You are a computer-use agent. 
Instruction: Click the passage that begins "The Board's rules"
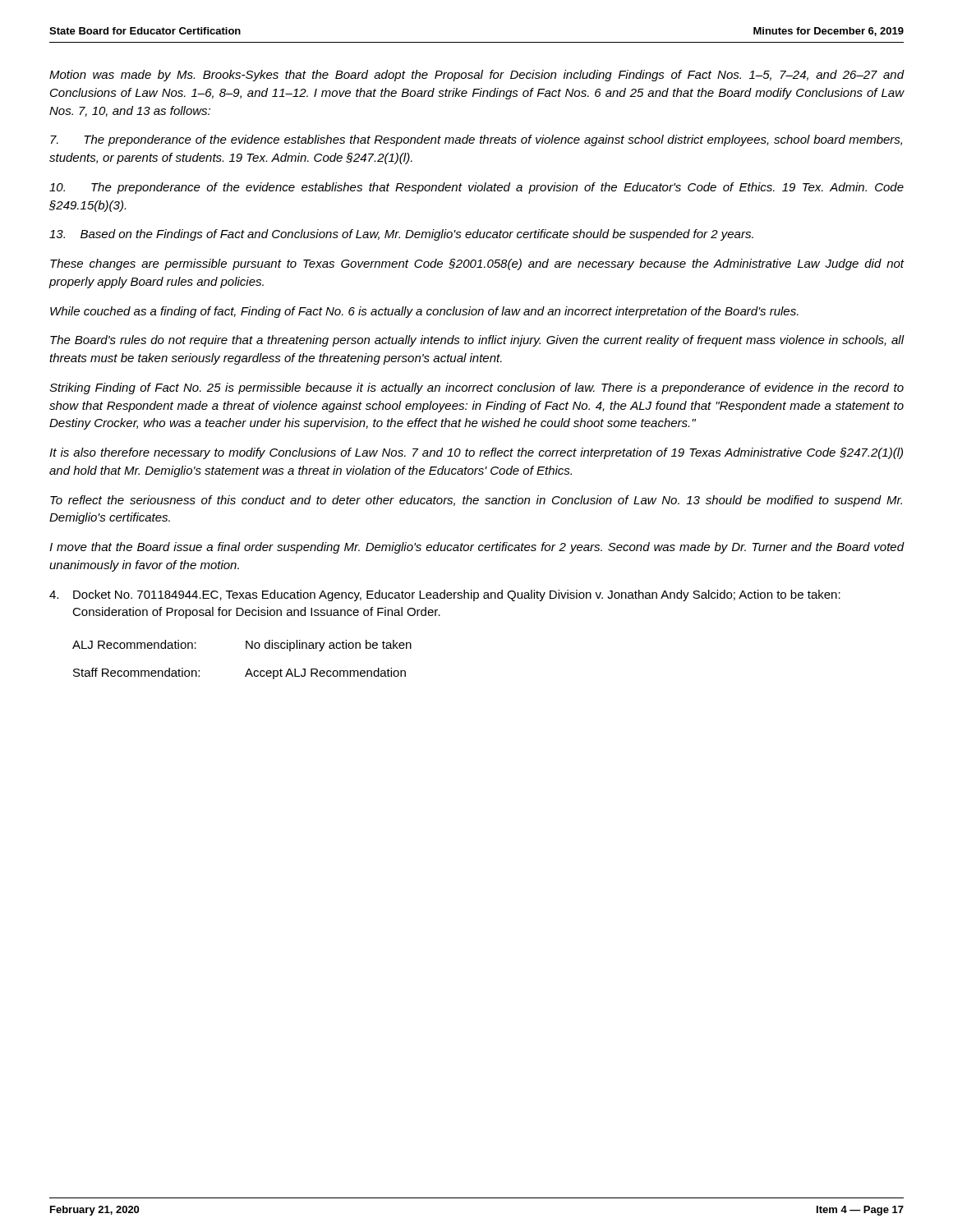[476, 349]
